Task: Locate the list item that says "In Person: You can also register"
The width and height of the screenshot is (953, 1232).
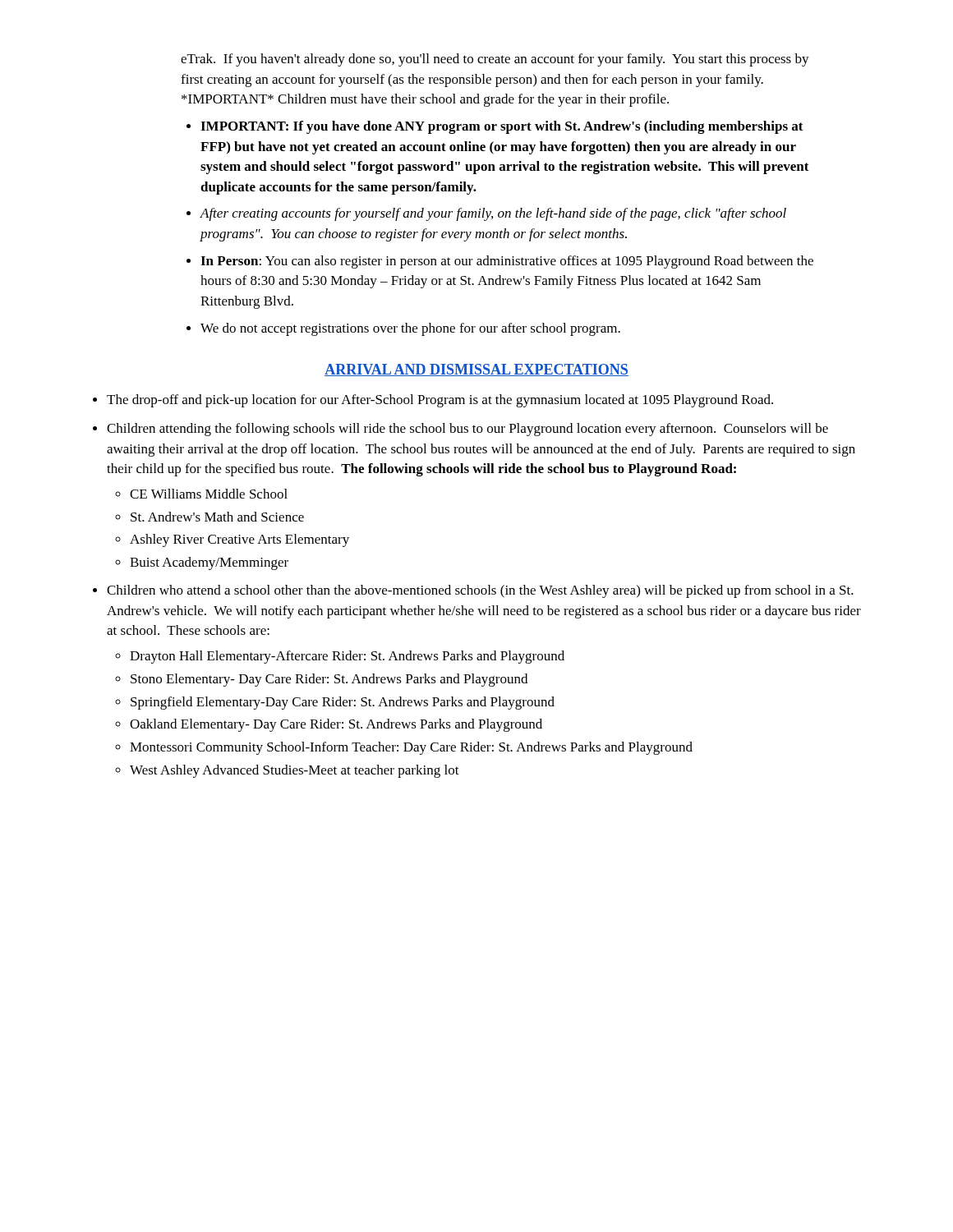Action: [x=507, y=281]
